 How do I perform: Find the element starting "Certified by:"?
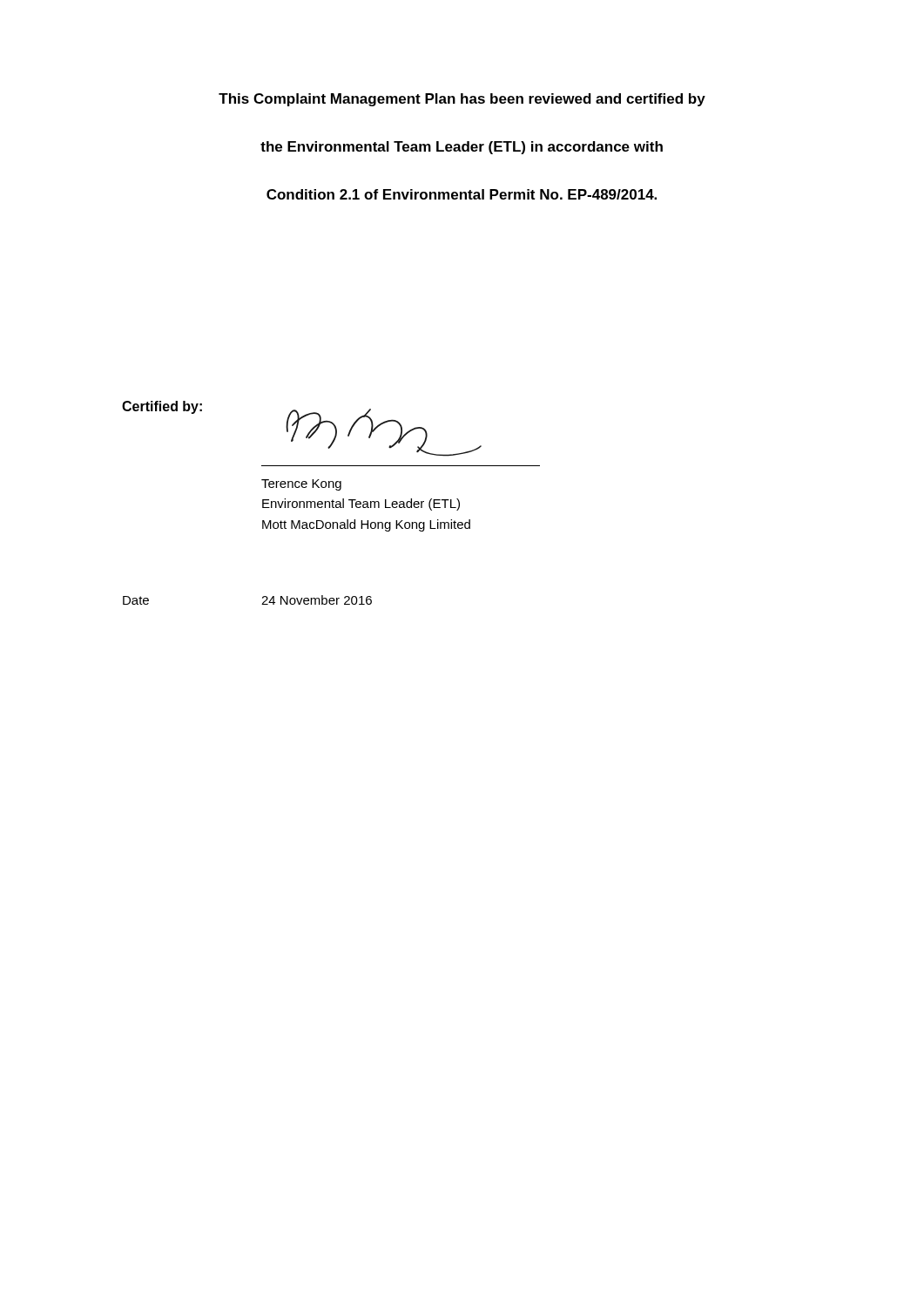pos(163,406)
